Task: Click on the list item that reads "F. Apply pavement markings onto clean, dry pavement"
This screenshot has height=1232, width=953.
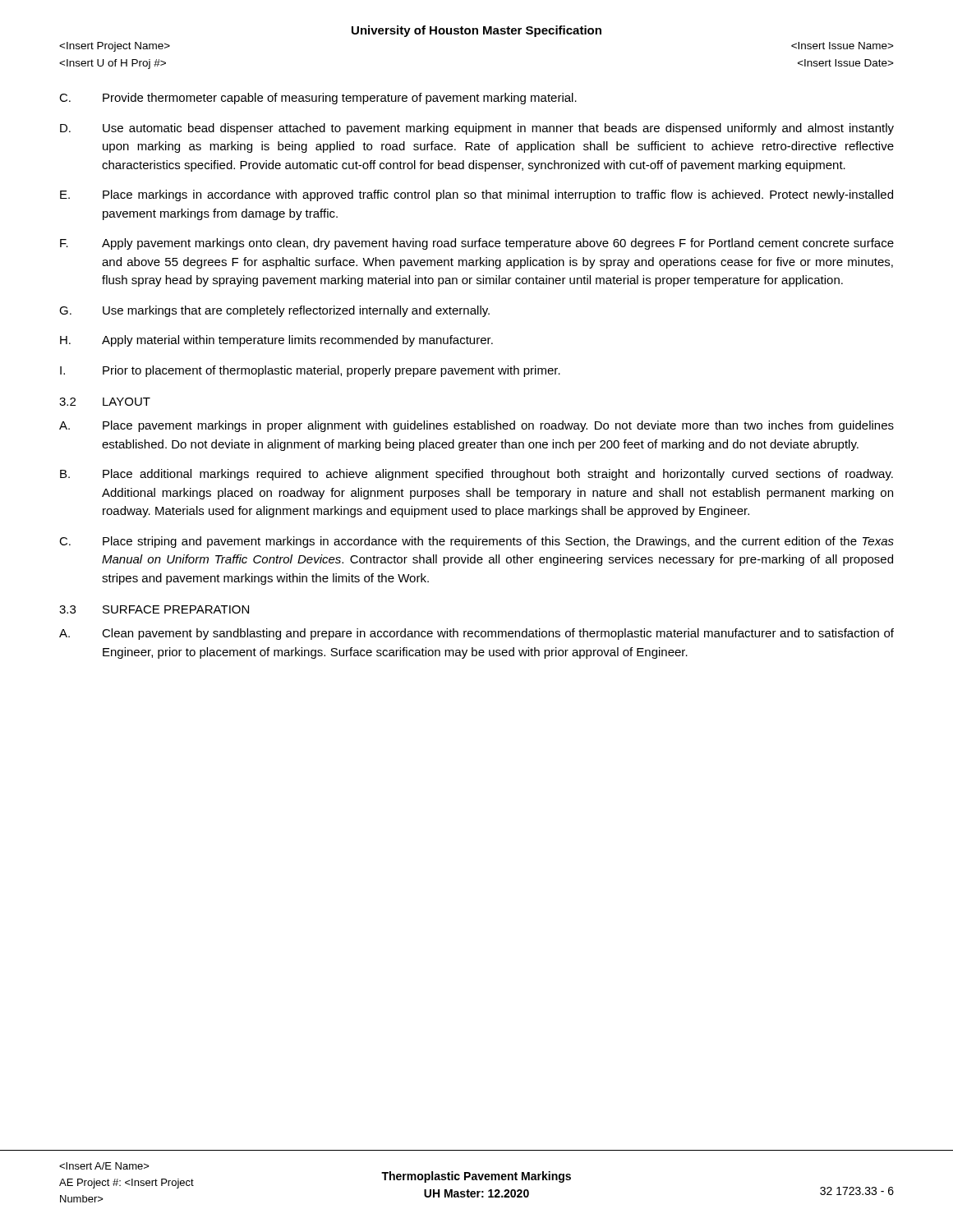Action: tap(476, 262)
